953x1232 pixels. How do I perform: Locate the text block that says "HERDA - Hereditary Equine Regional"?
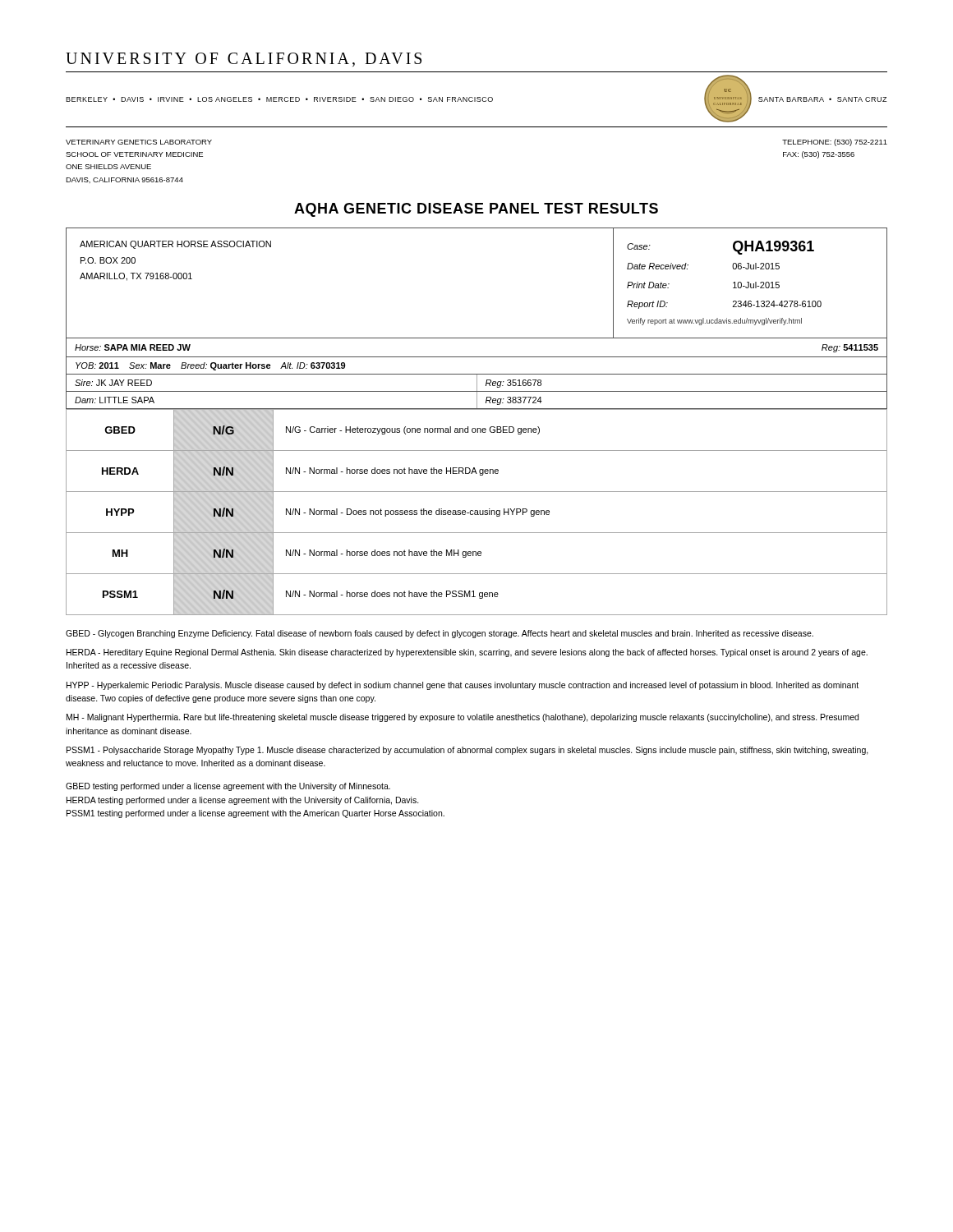point(467,659)
